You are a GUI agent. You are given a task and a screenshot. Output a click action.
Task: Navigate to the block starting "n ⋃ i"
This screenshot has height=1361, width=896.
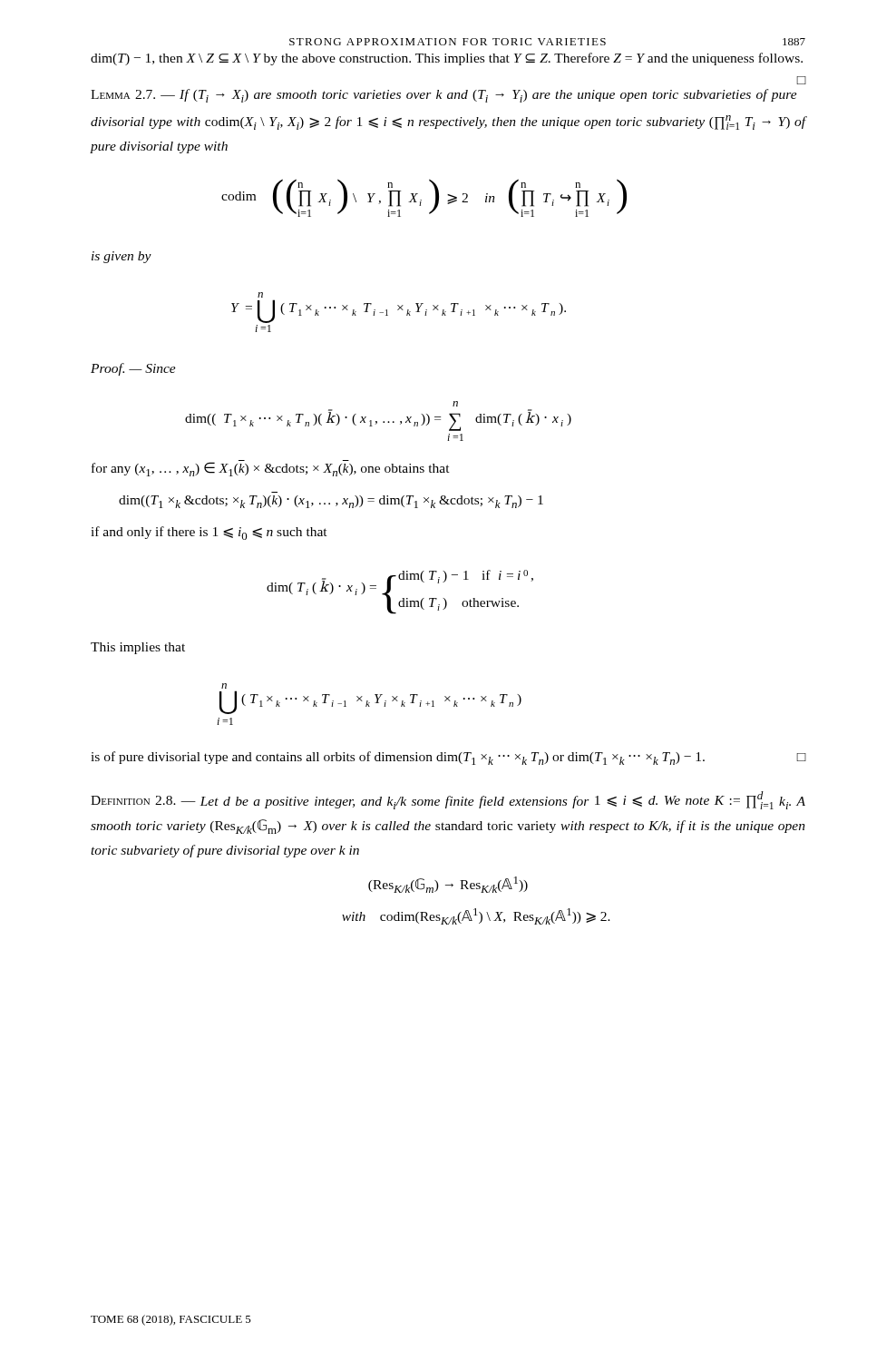(448, 702)
